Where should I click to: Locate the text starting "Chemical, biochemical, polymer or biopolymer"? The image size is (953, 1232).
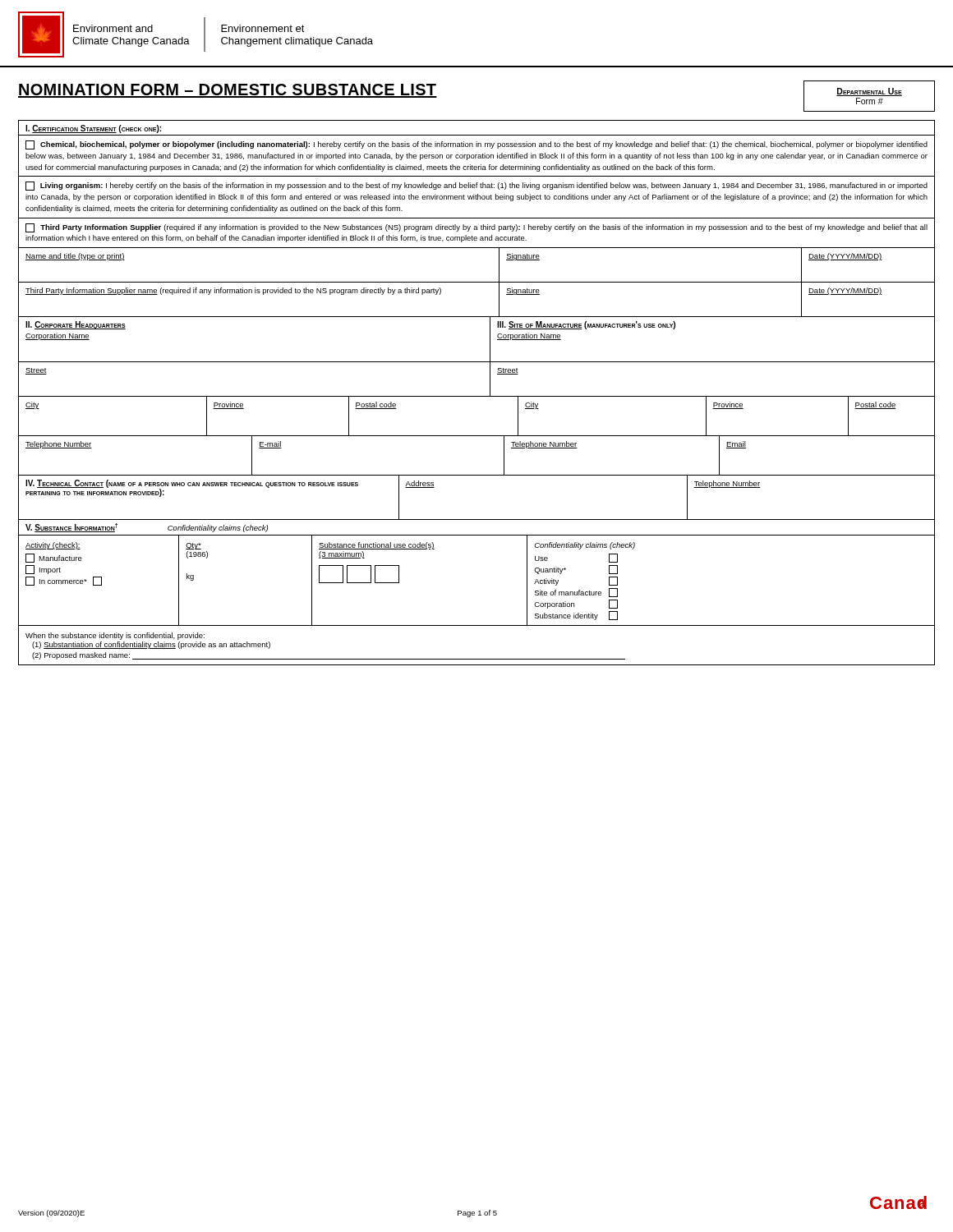[476, 155]
